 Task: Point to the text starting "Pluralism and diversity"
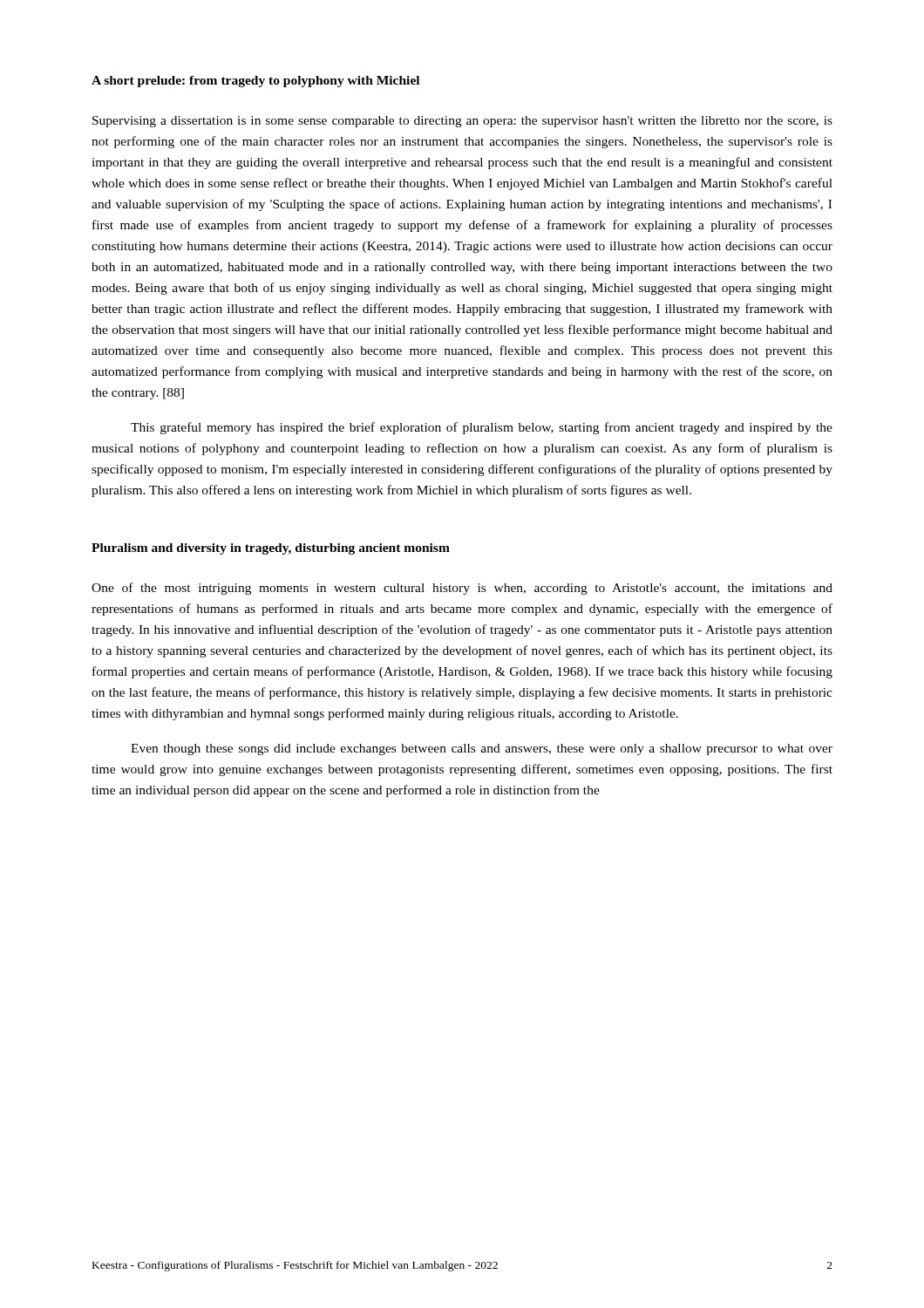click(x=271, y=547)
